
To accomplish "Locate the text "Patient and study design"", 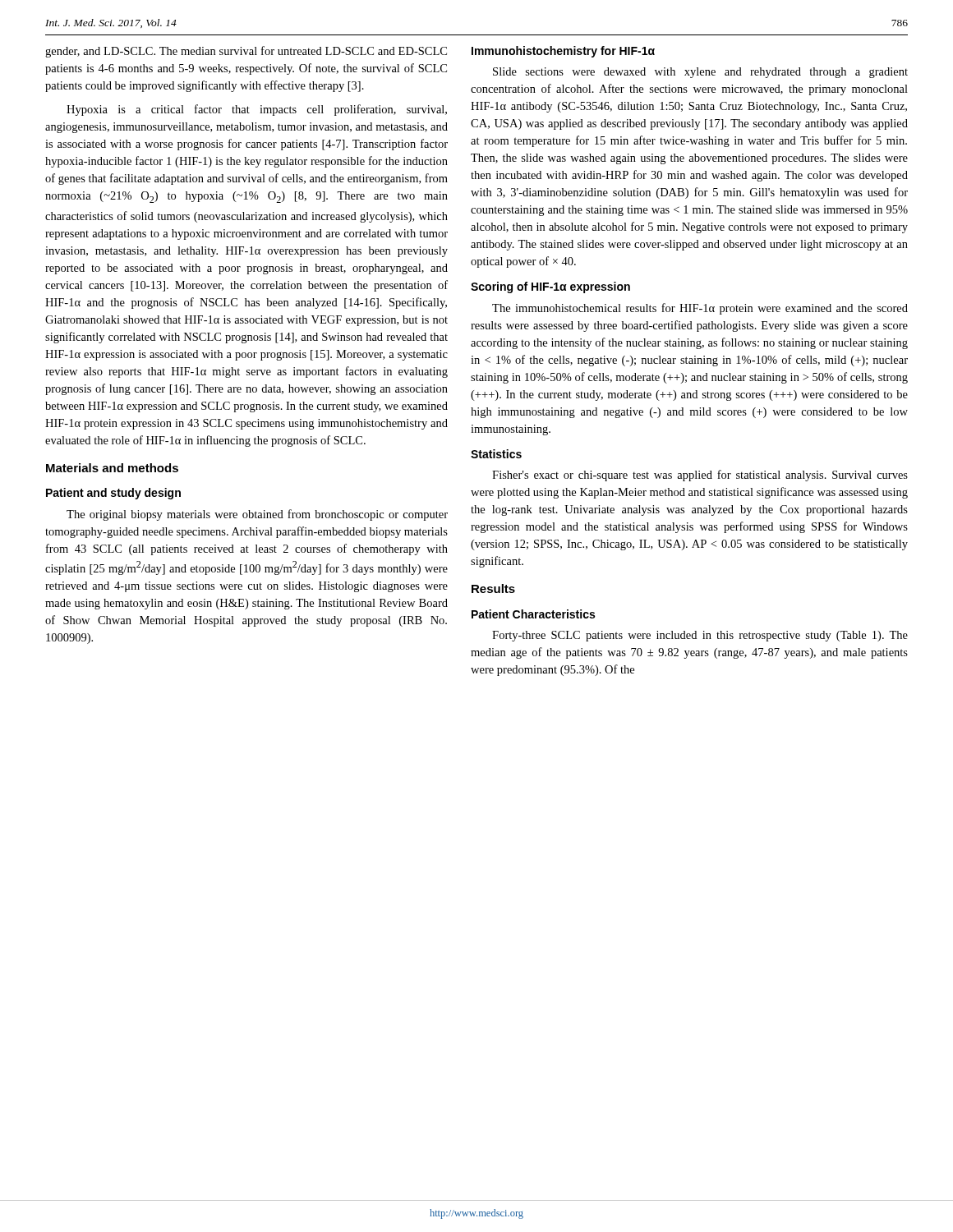I will click(113, 493).
